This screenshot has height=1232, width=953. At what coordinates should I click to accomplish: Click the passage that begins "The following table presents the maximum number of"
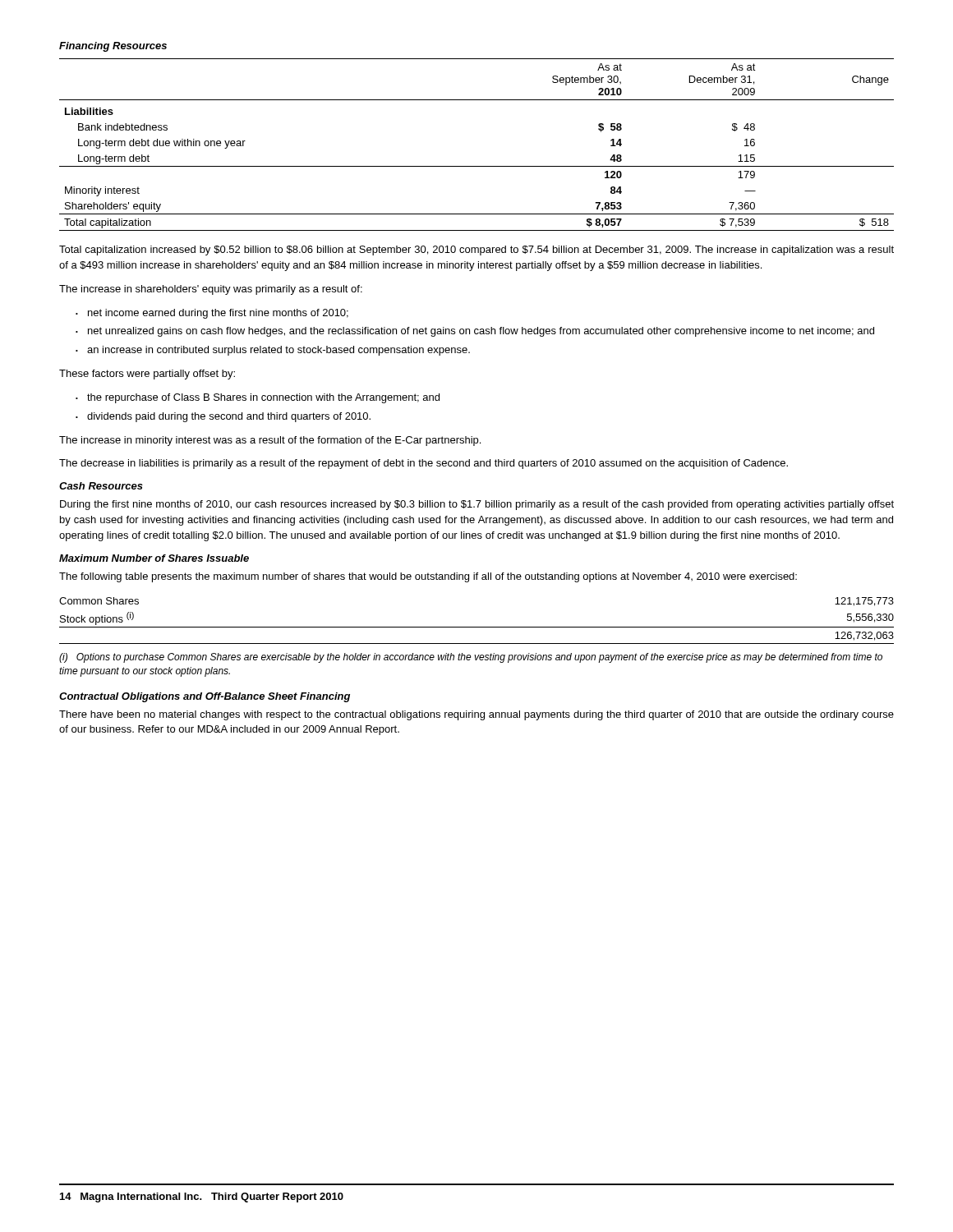click(428, 576)
